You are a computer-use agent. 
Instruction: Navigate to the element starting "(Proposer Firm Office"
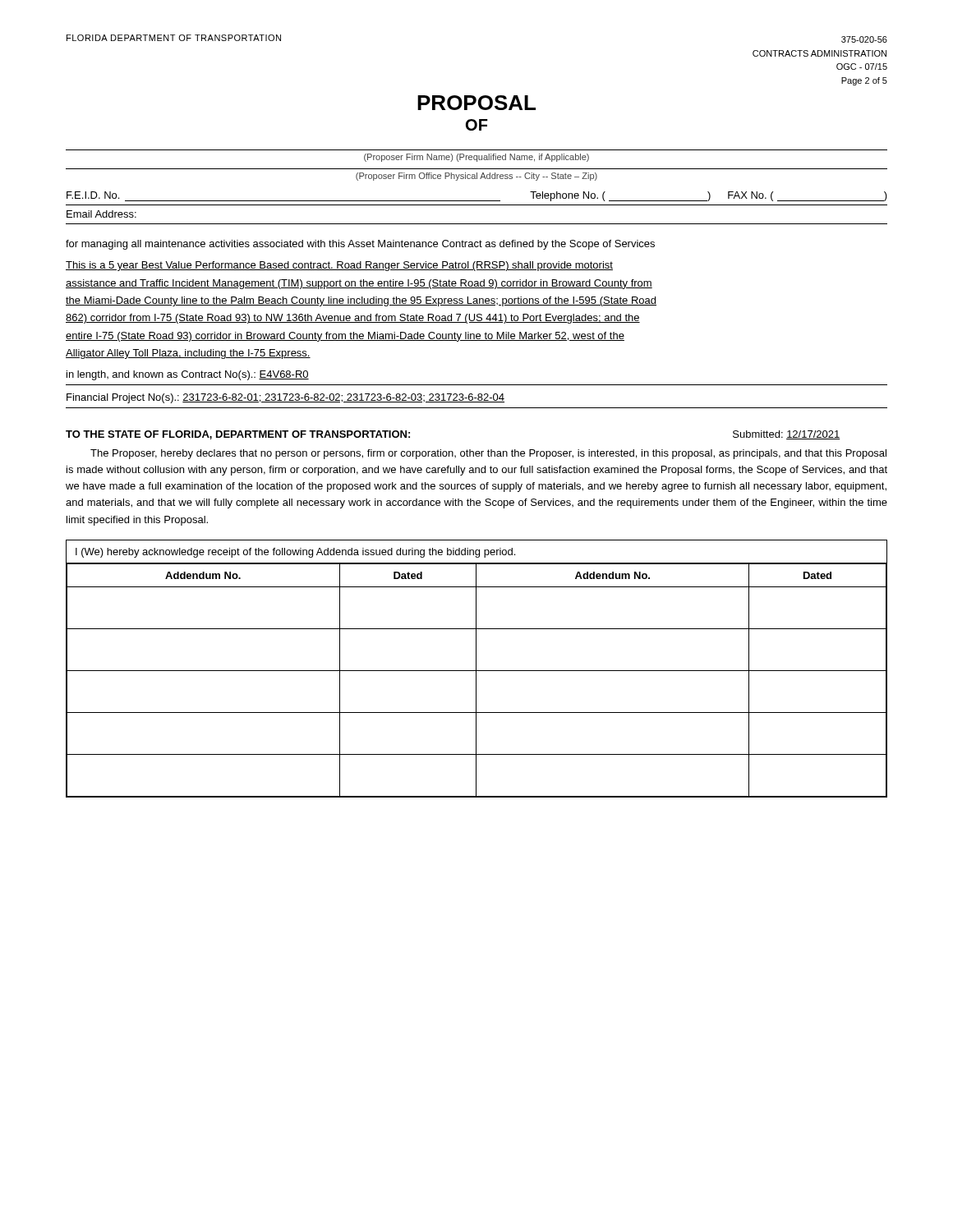476,175
